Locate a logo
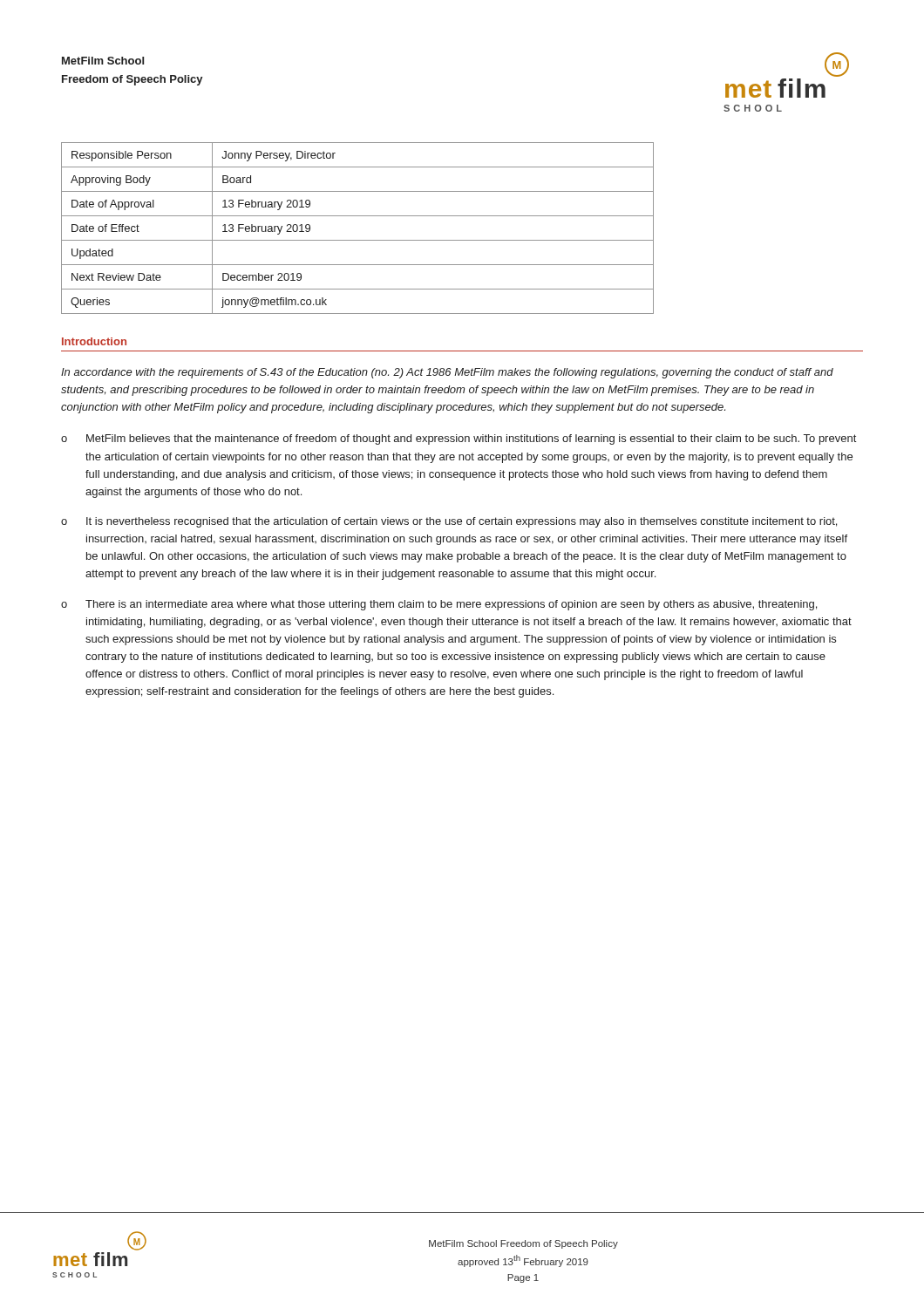 point(793,88)
